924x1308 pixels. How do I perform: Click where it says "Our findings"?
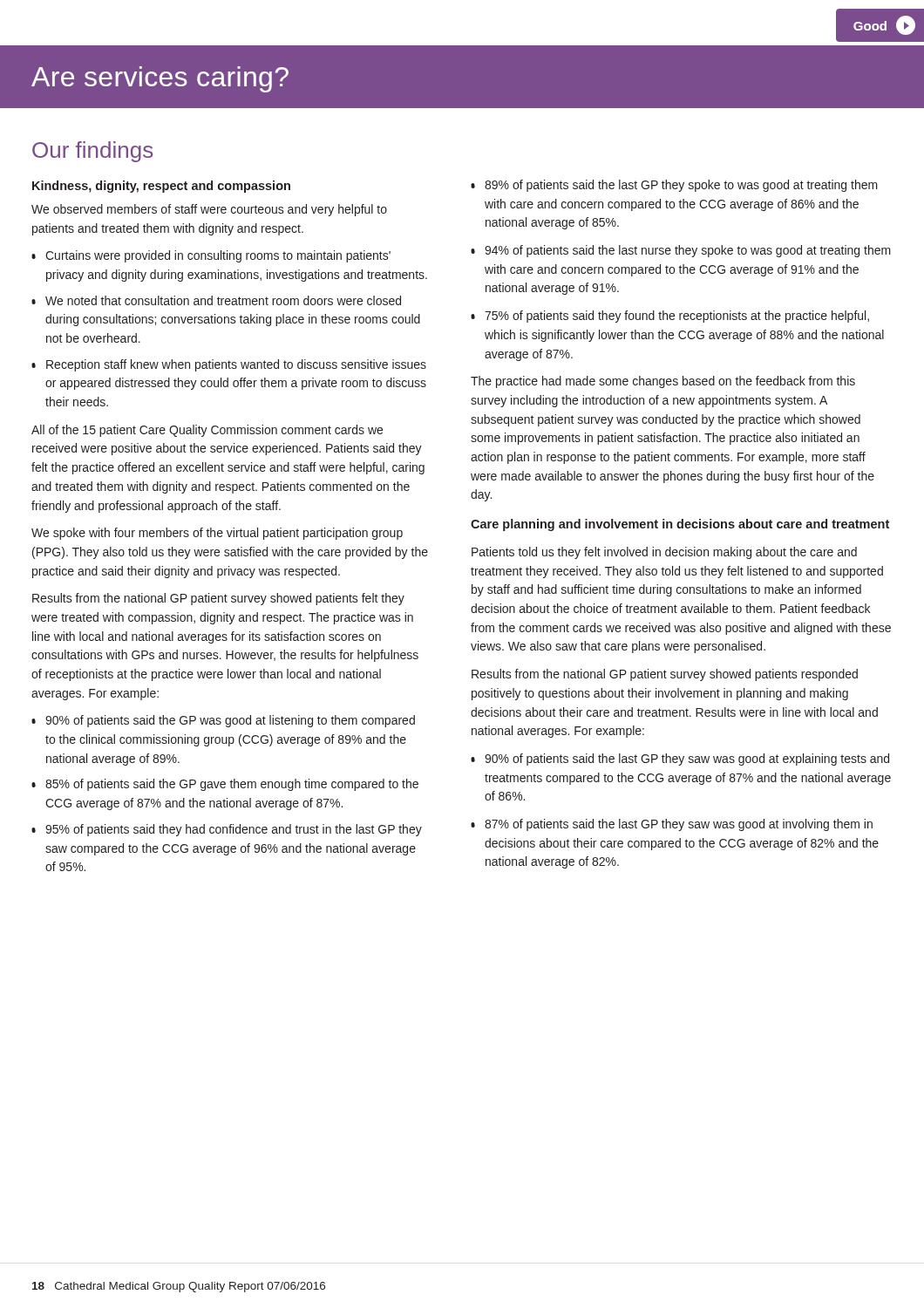click(92, 150)
